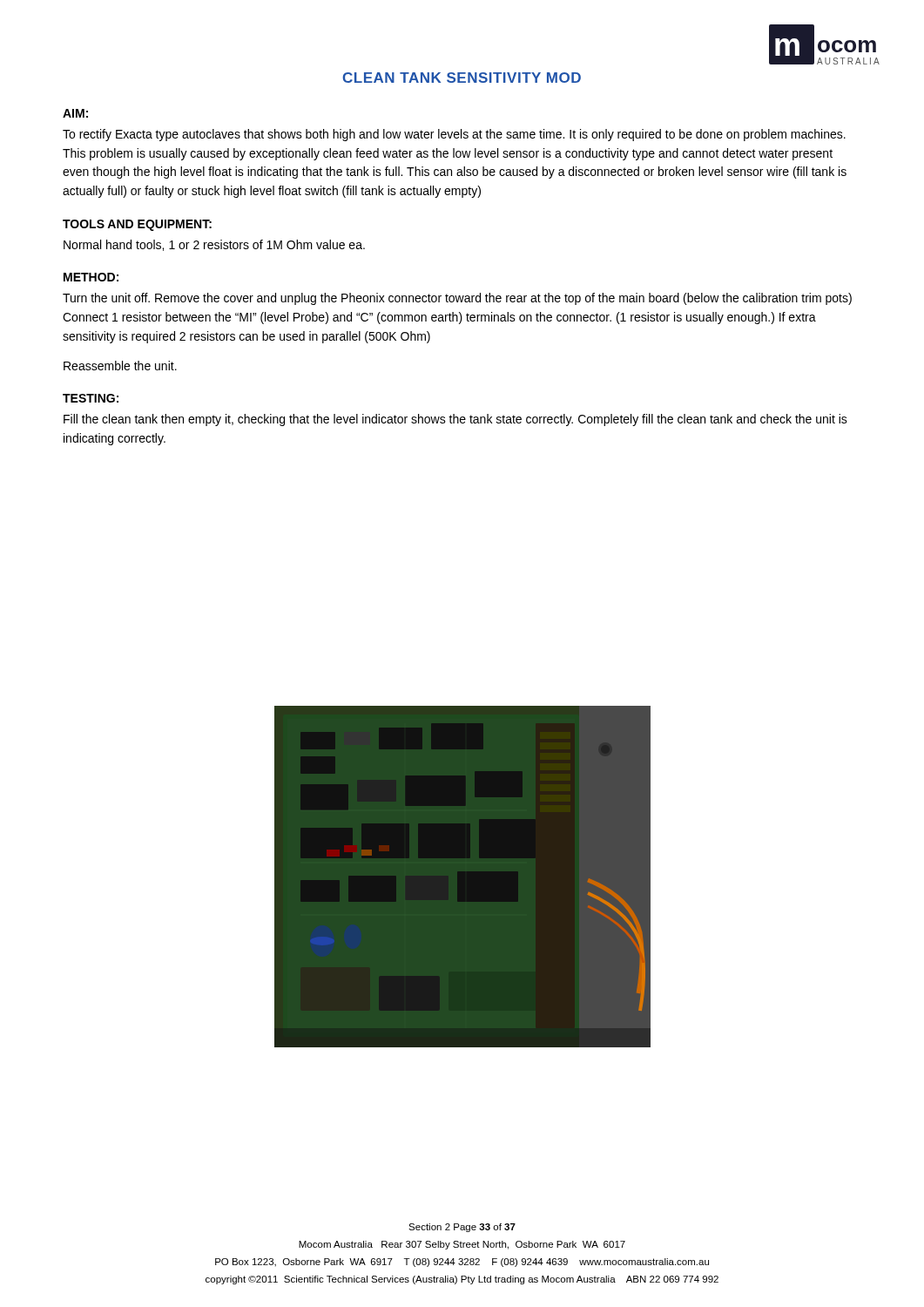Navigate to the passage starting "Normal hand tools,"
Image resolution: width=924 pixels, height=1307 pixels.
click(214, 245)
